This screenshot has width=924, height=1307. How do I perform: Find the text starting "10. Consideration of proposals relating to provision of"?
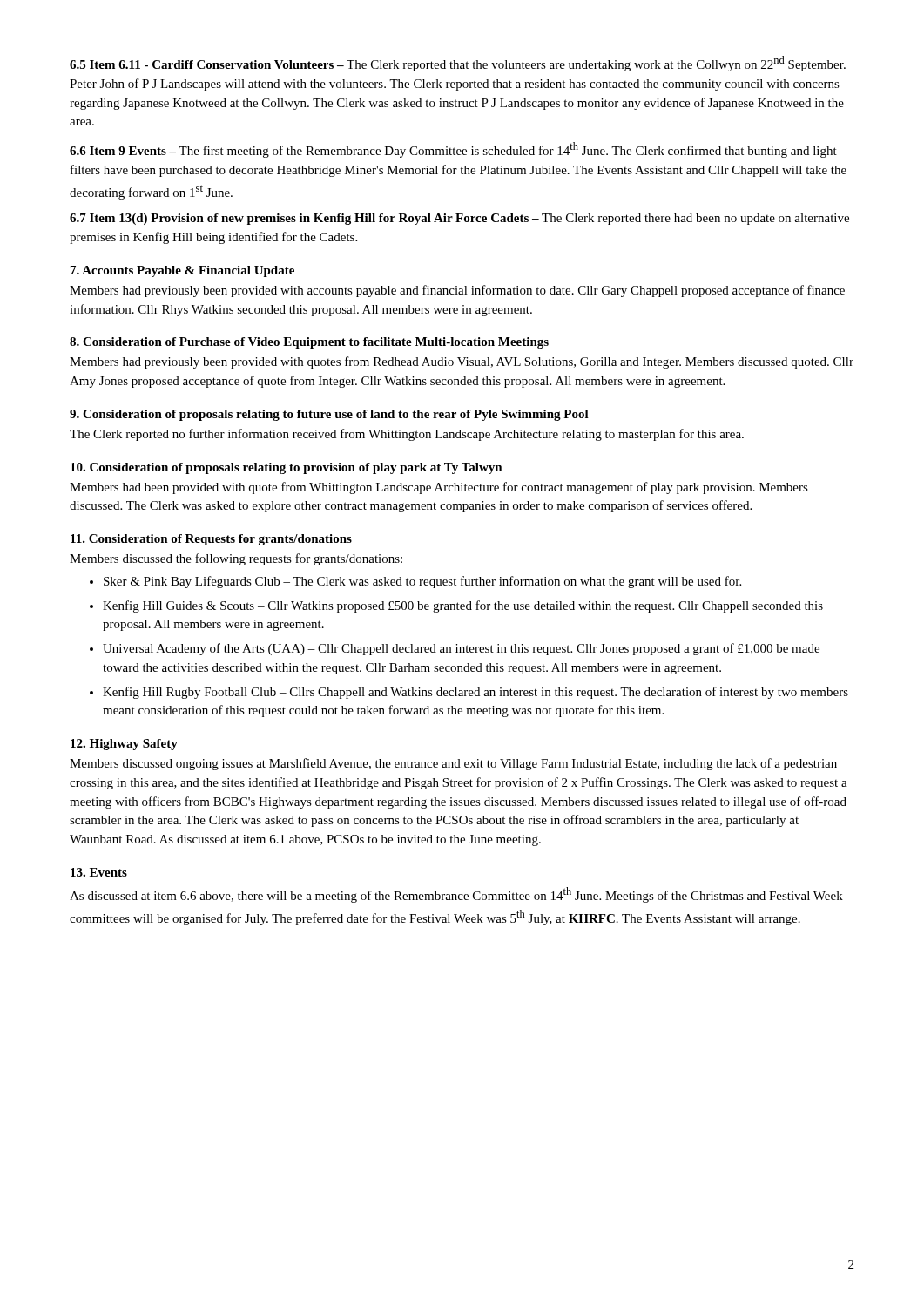tap(286, 467)
